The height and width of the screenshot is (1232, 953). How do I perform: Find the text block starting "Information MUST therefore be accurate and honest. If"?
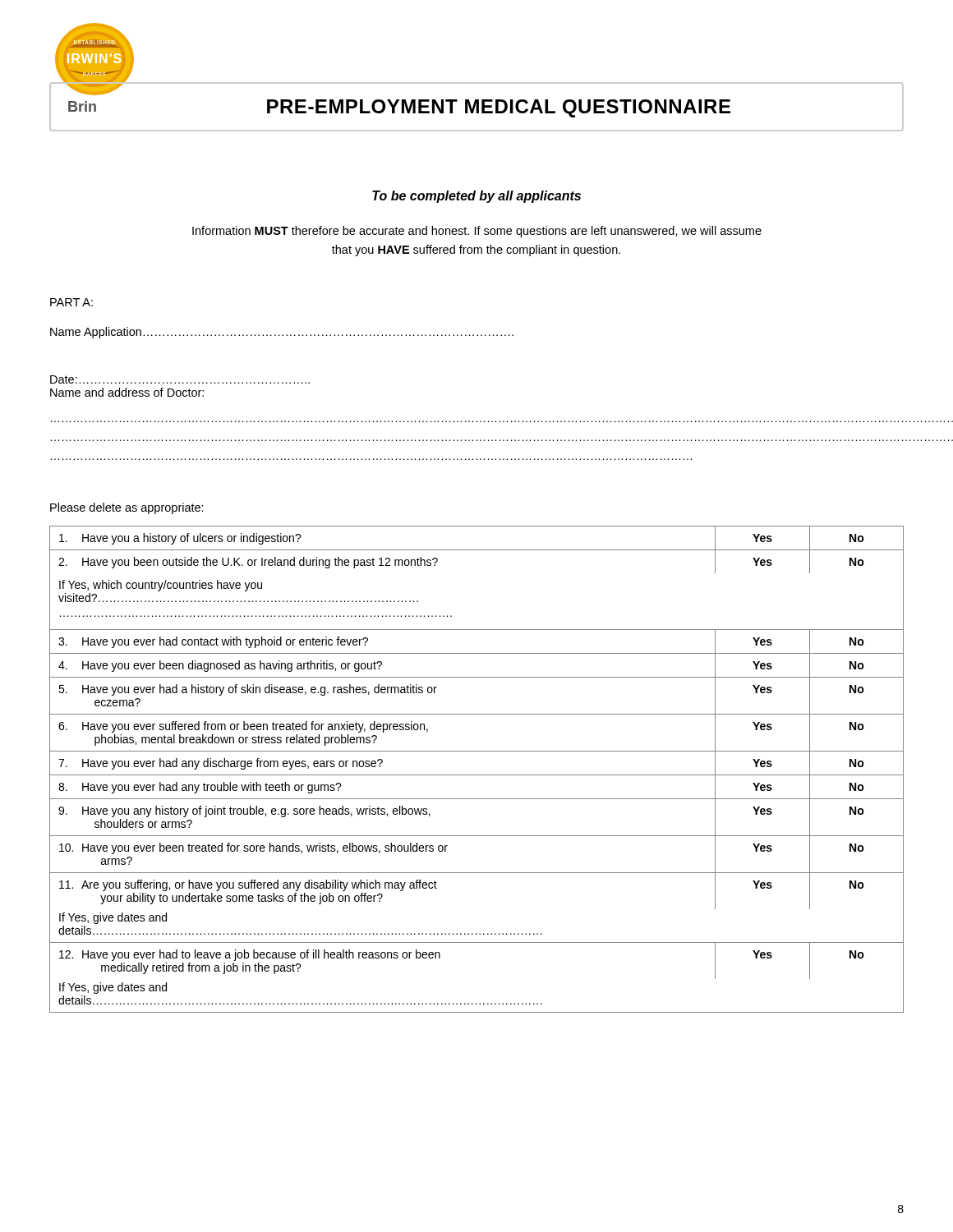click(x=476, y=240)
